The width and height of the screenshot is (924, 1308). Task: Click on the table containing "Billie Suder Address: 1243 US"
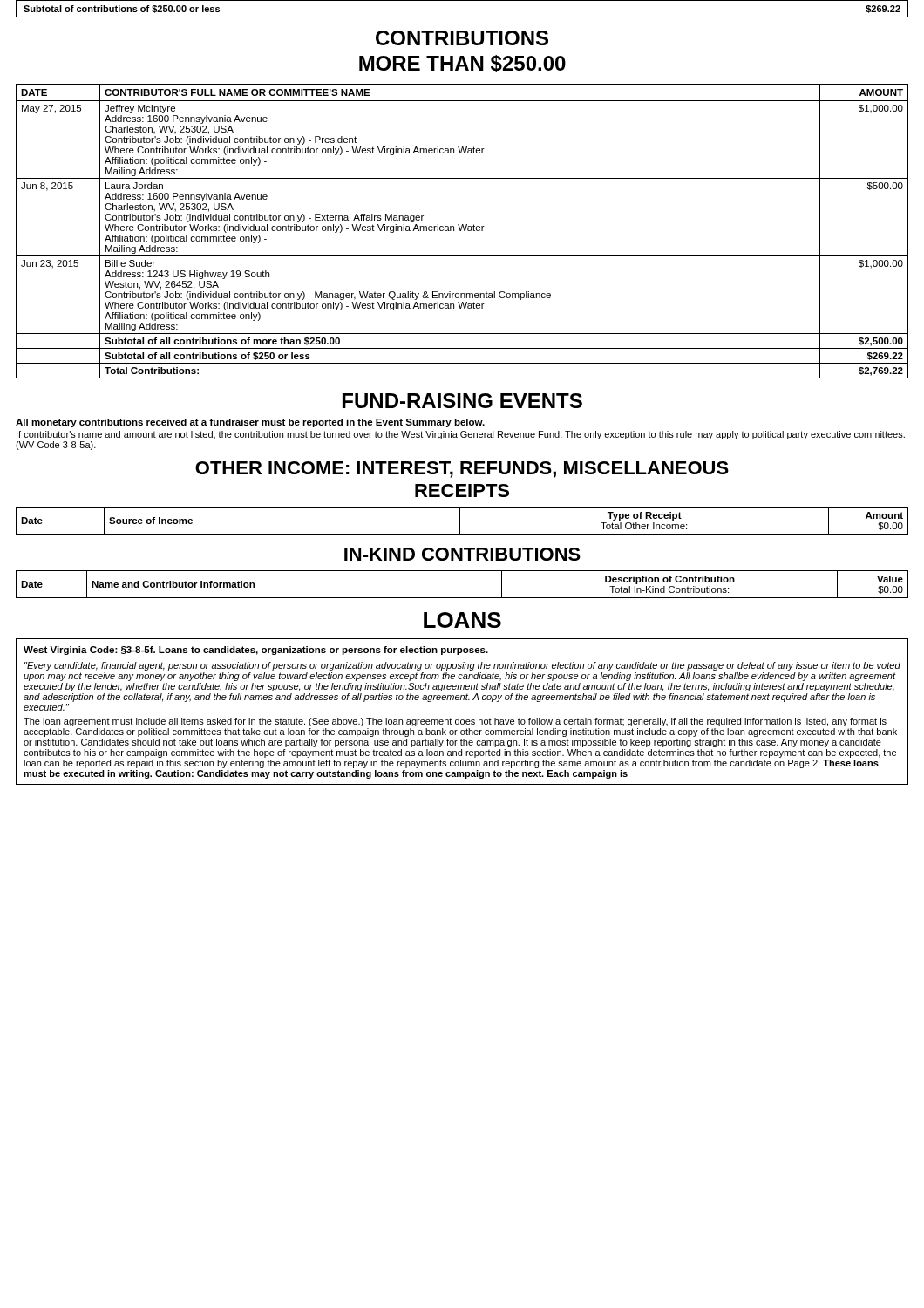point(462,231)
